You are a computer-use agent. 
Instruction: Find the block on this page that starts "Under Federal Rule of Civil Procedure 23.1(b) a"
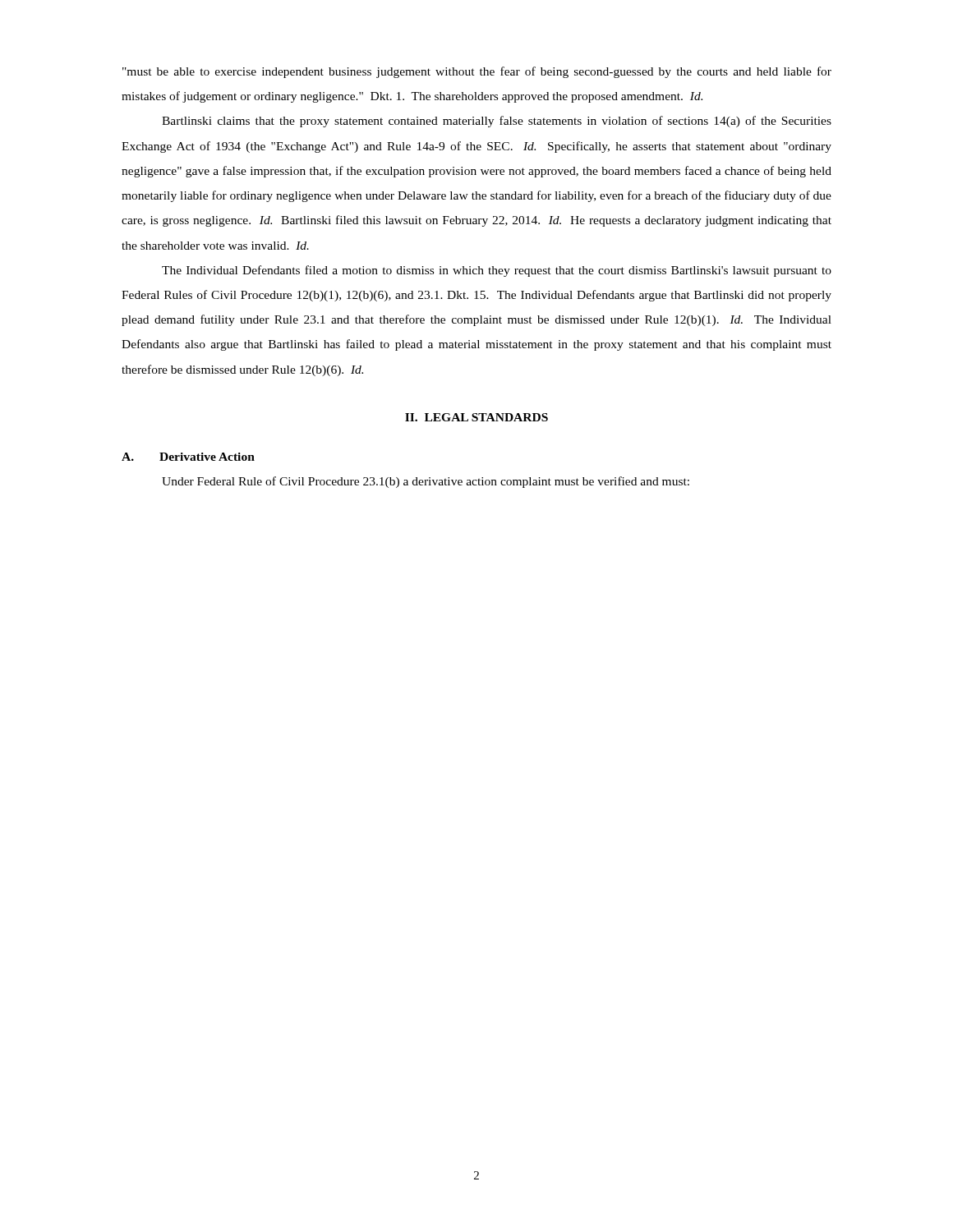476,482
